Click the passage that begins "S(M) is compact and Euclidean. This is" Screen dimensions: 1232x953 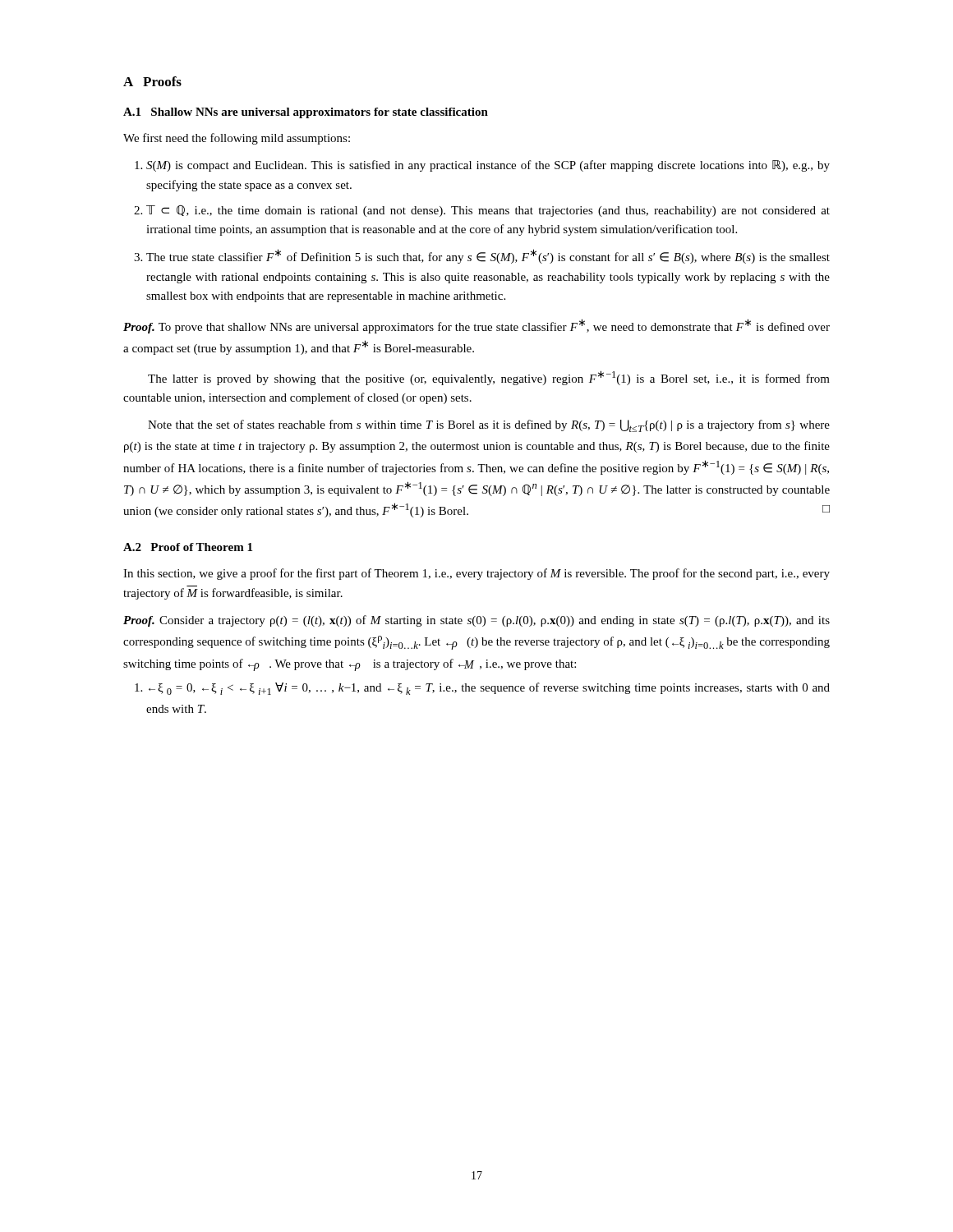click(488, 175)
